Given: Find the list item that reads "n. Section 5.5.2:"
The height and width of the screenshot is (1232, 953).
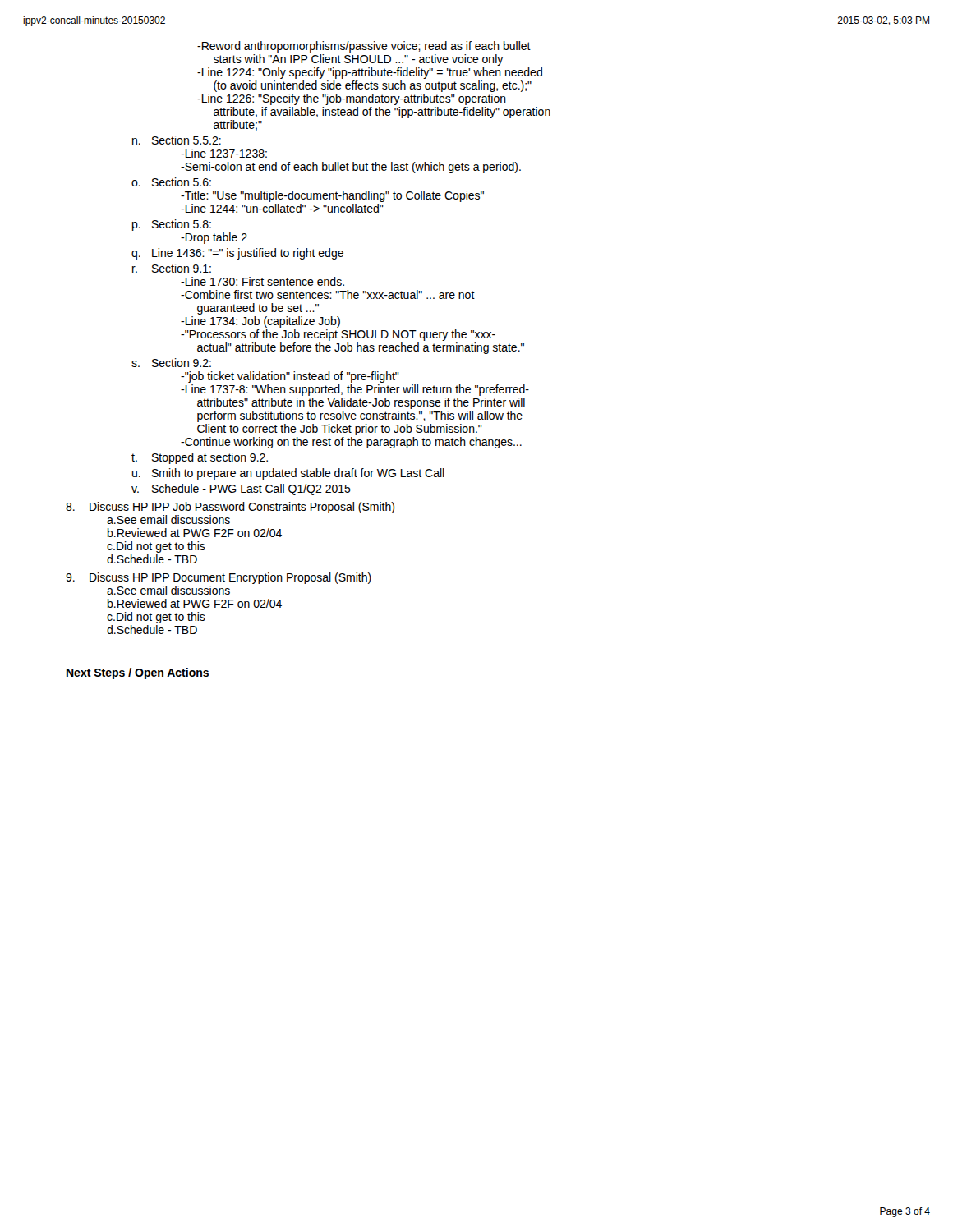Looking at the screenshot, I should (176, 140).
